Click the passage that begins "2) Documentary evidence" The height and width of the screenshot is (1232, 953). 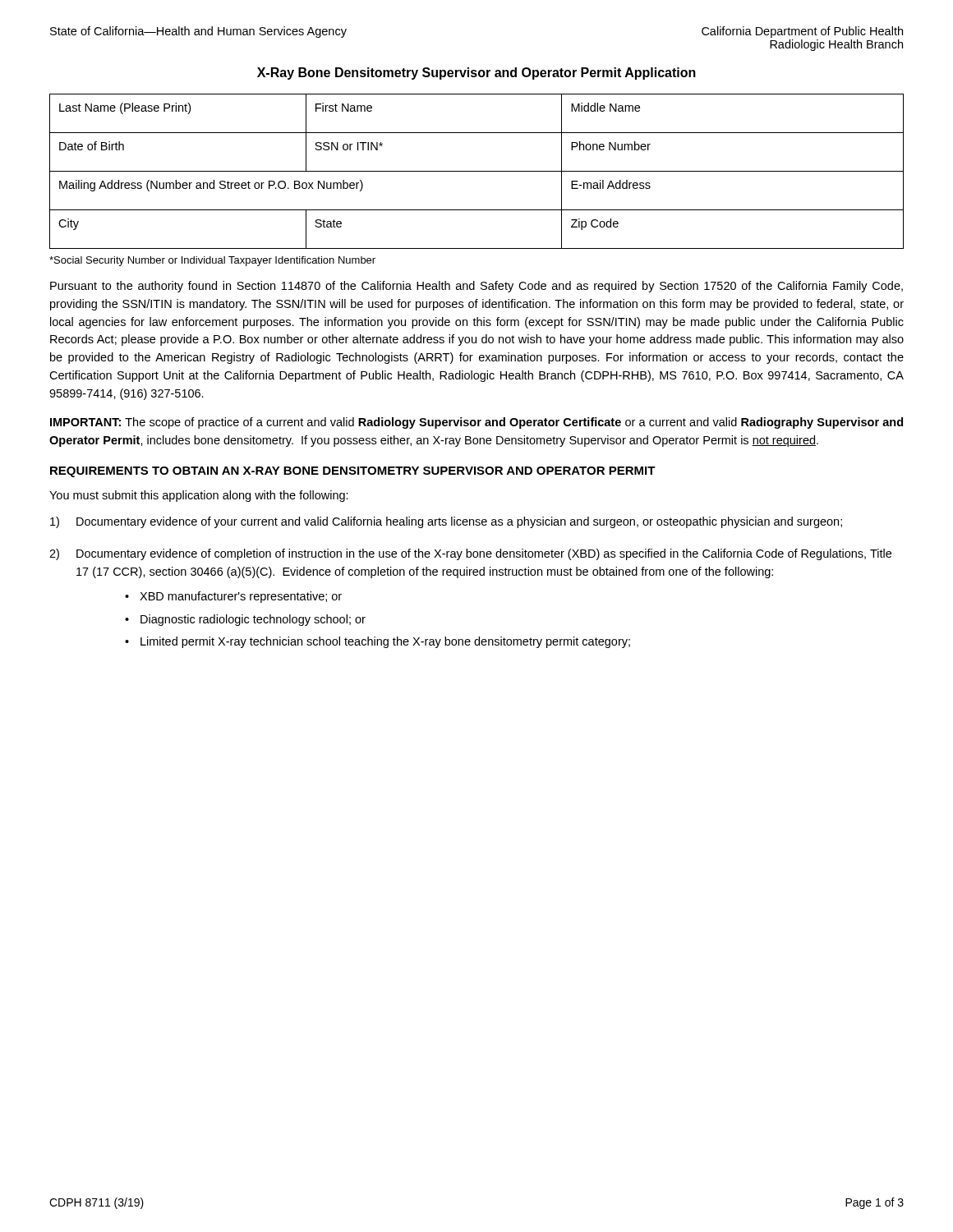click(470, 554)
